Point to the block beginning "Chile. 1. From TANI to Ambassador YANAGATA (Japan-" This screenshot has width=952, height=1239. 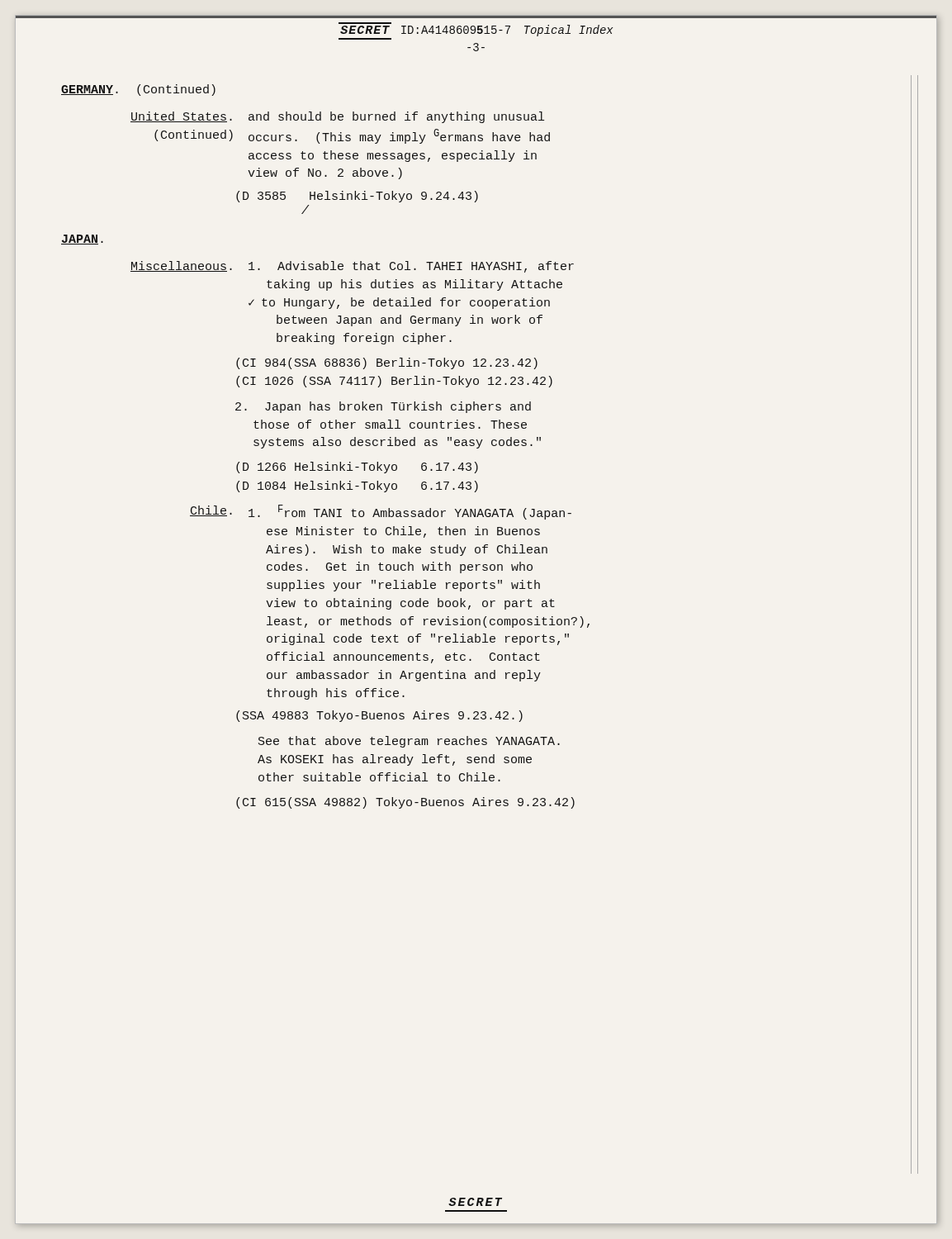482,603
